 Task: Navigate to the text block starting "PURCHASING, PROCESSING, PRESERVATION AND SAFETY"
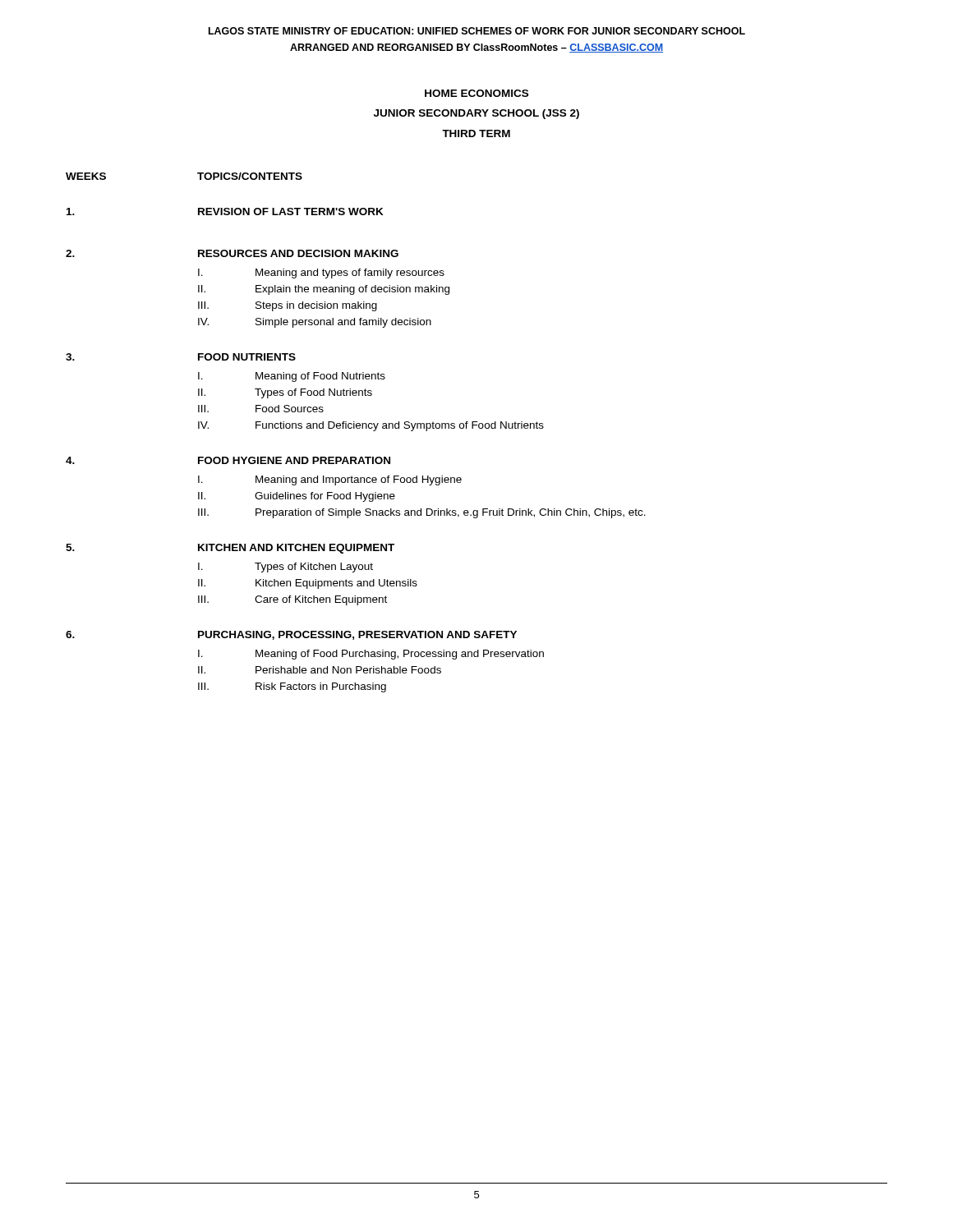(357, 634)
